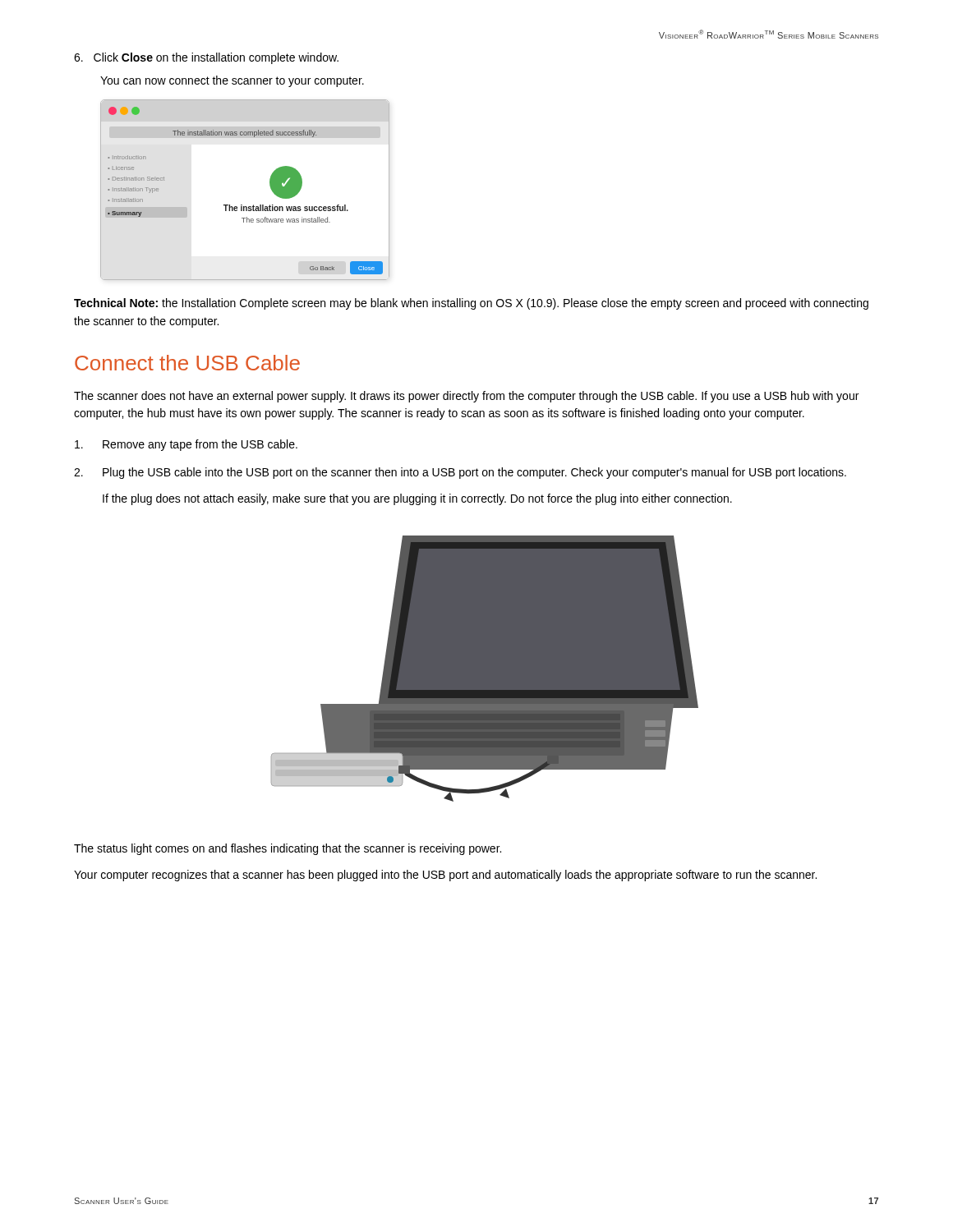Find the text block that says "Technical Note: the Installation Complete screen"
This screenshot has height=1232, width=953.
[x=471, y=312]
